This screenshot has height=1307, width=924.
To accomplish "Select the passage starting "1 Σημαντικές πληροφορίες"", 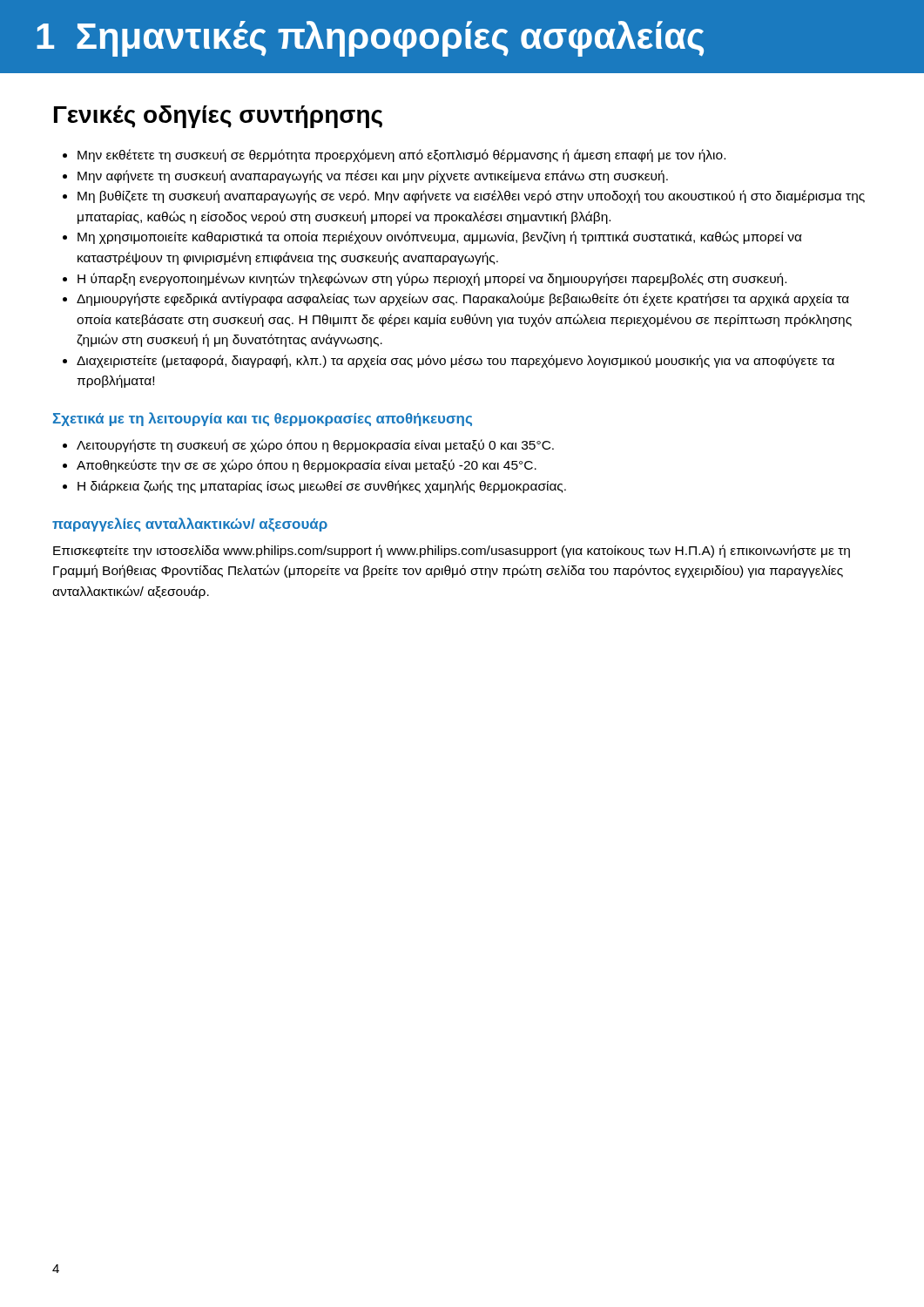I will coord(370,36).
